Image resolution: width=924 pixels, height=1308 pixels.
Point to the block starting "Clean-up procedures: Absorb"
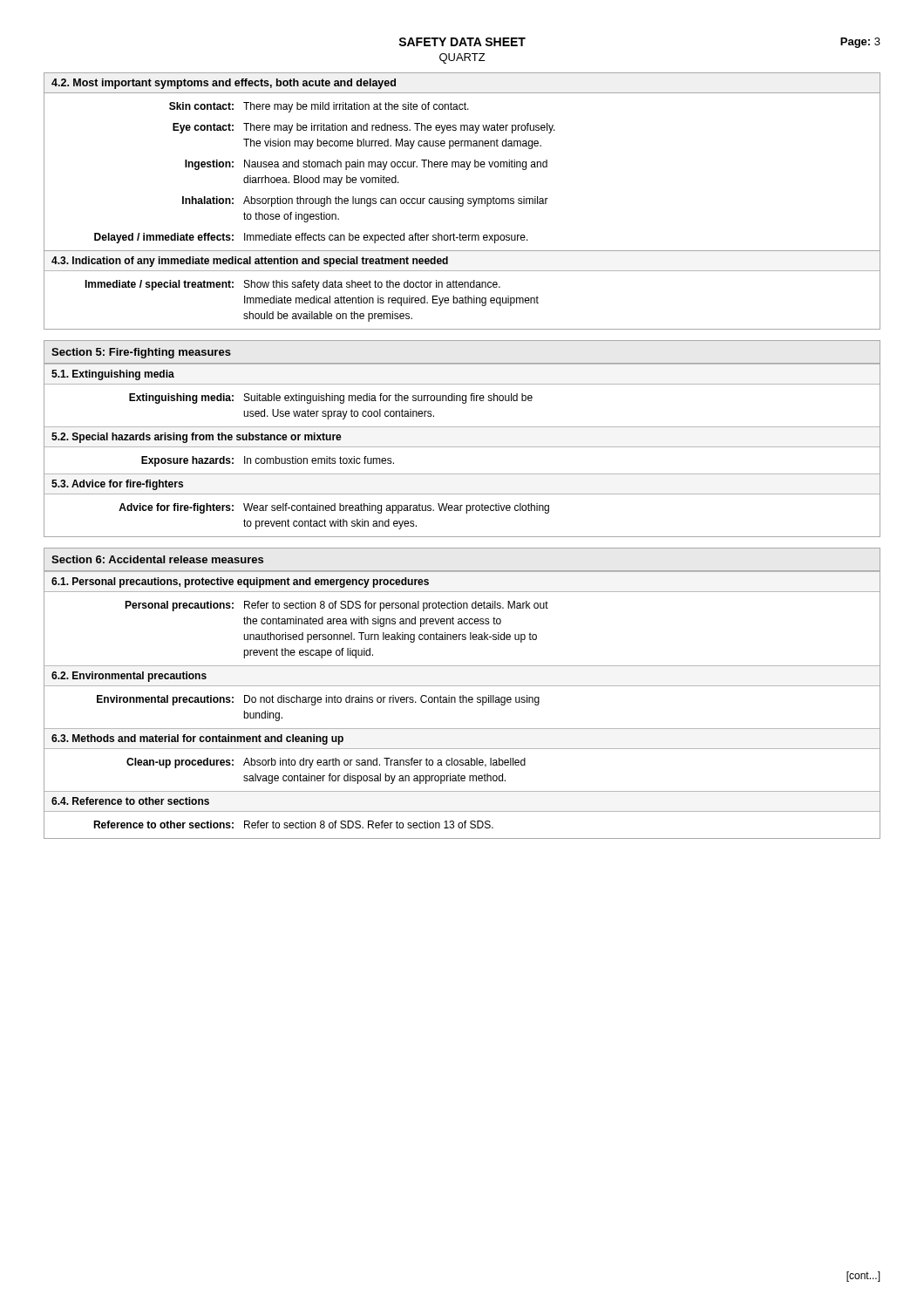[462, 770]
